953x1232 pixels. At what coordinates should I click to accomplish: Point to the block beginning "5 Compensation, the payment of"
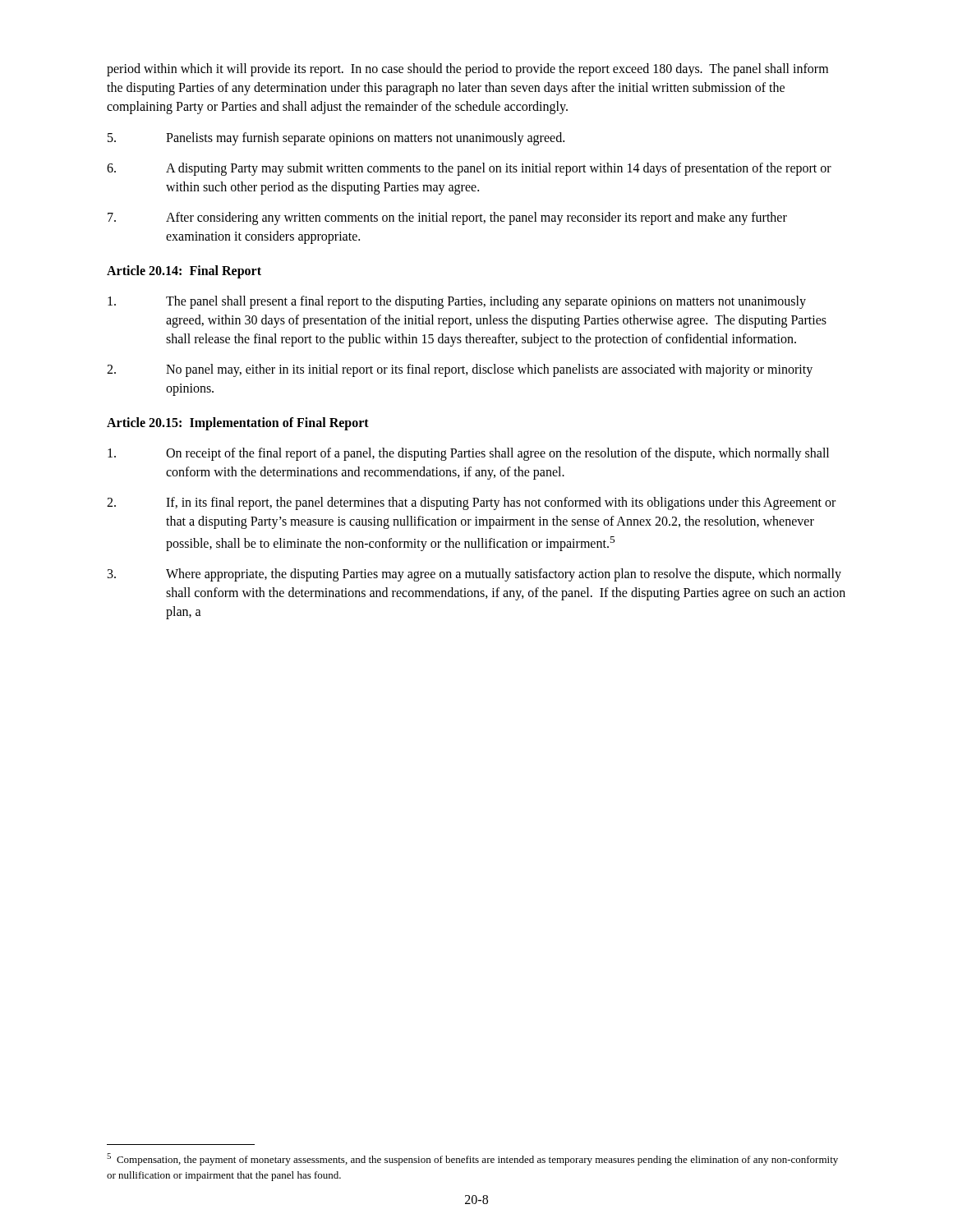coord(473,1166)
